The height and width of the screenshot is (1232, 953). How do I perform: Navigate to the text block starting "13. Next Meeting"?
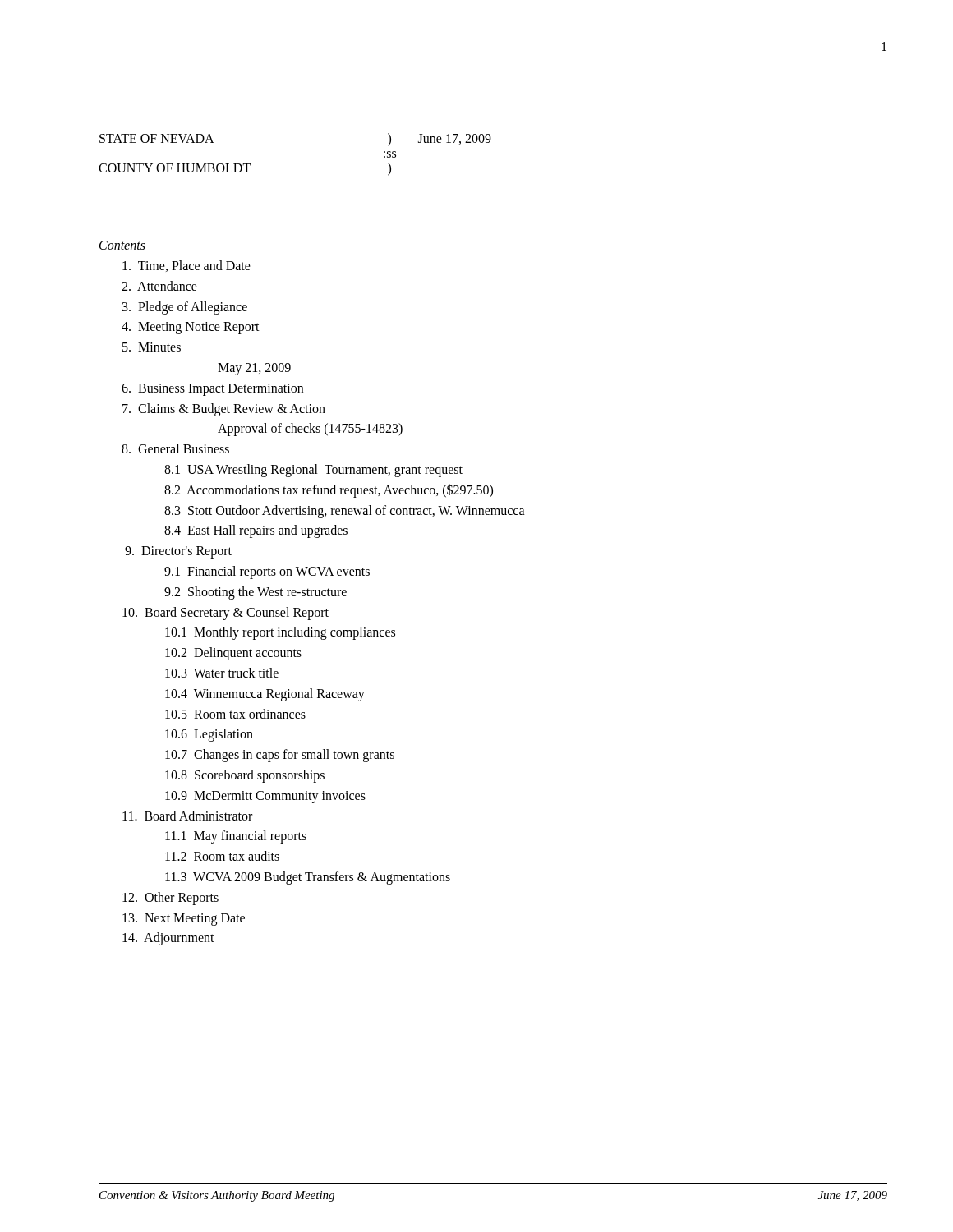183,917
